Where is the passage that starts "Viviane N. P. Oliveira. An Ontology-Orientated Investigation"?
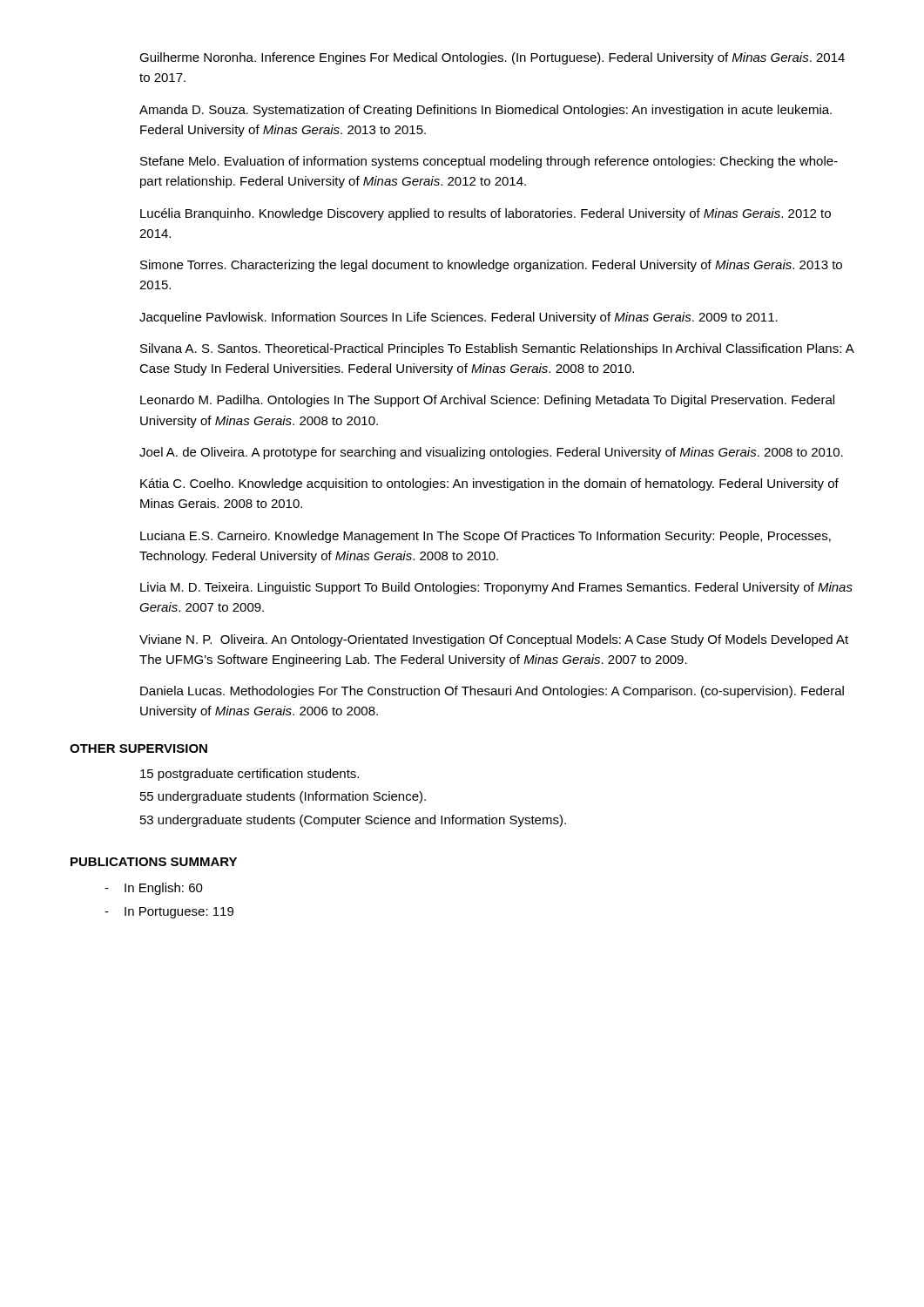924x1307 pixels. (494, 649)
